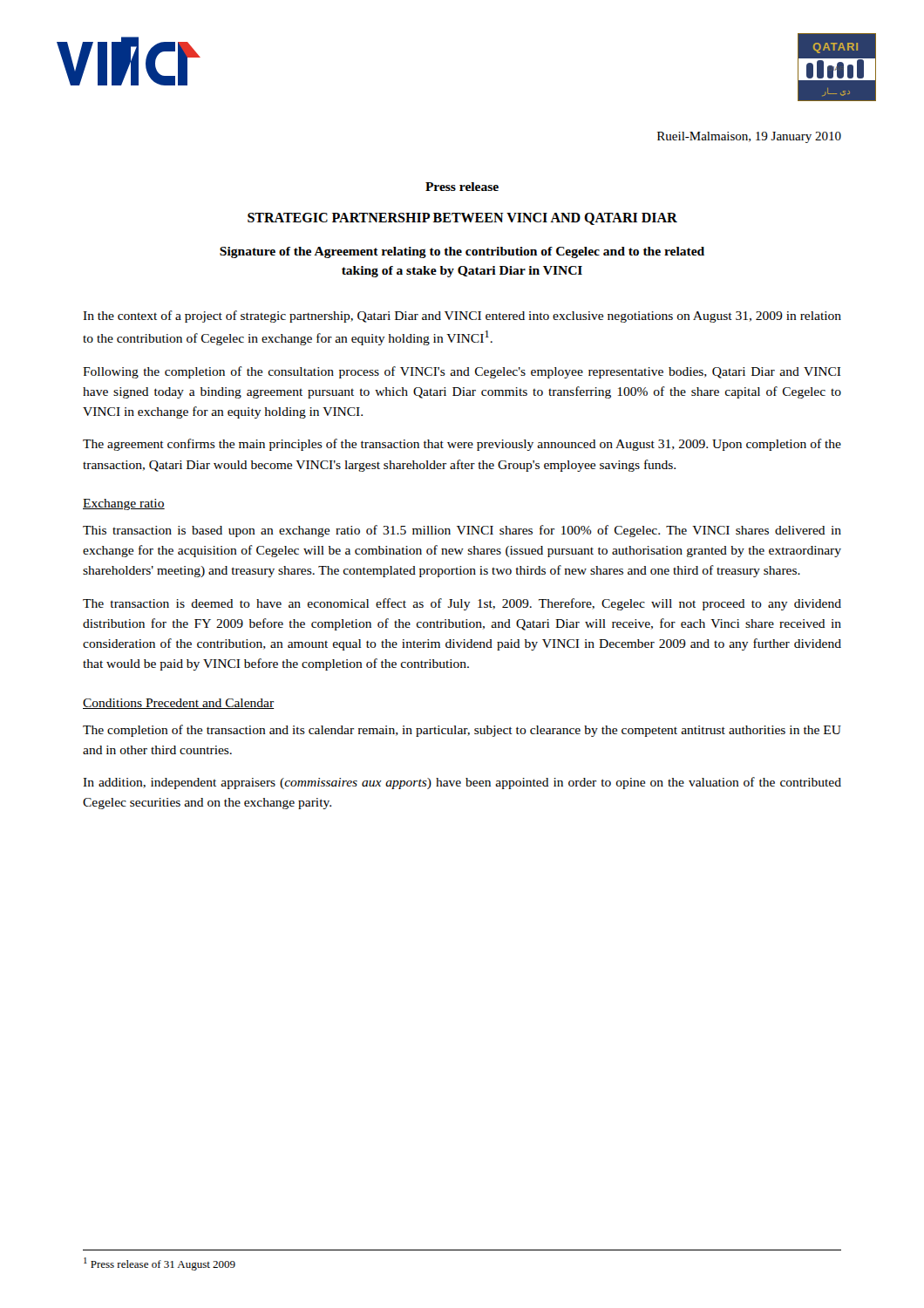Image resolution: width=924 pixels, height=1308 pixels.
Task: Find the text starting "Exchange ratio"
Action: 123,503
